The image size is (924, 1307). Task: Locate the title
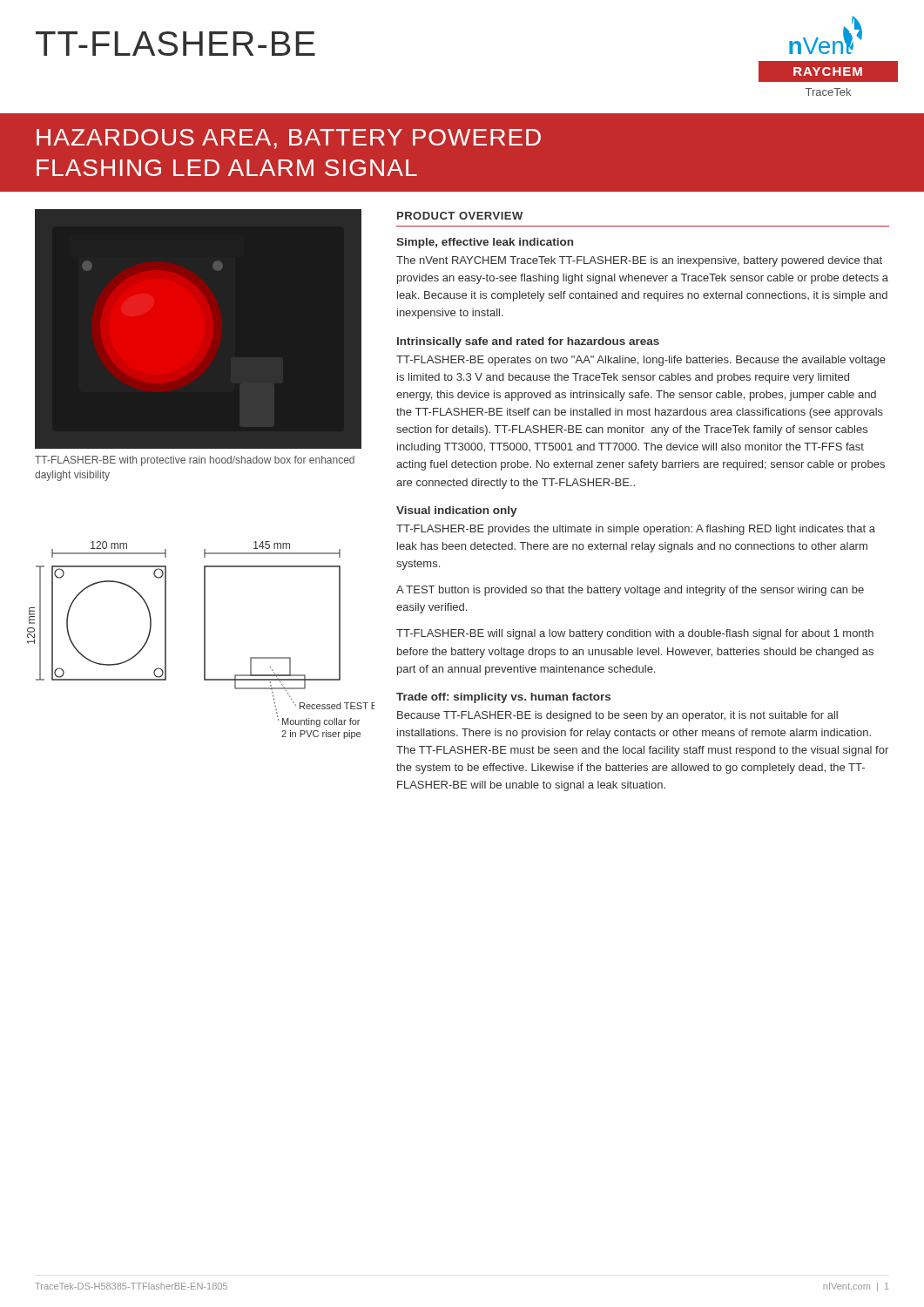[x=176, y=44]
